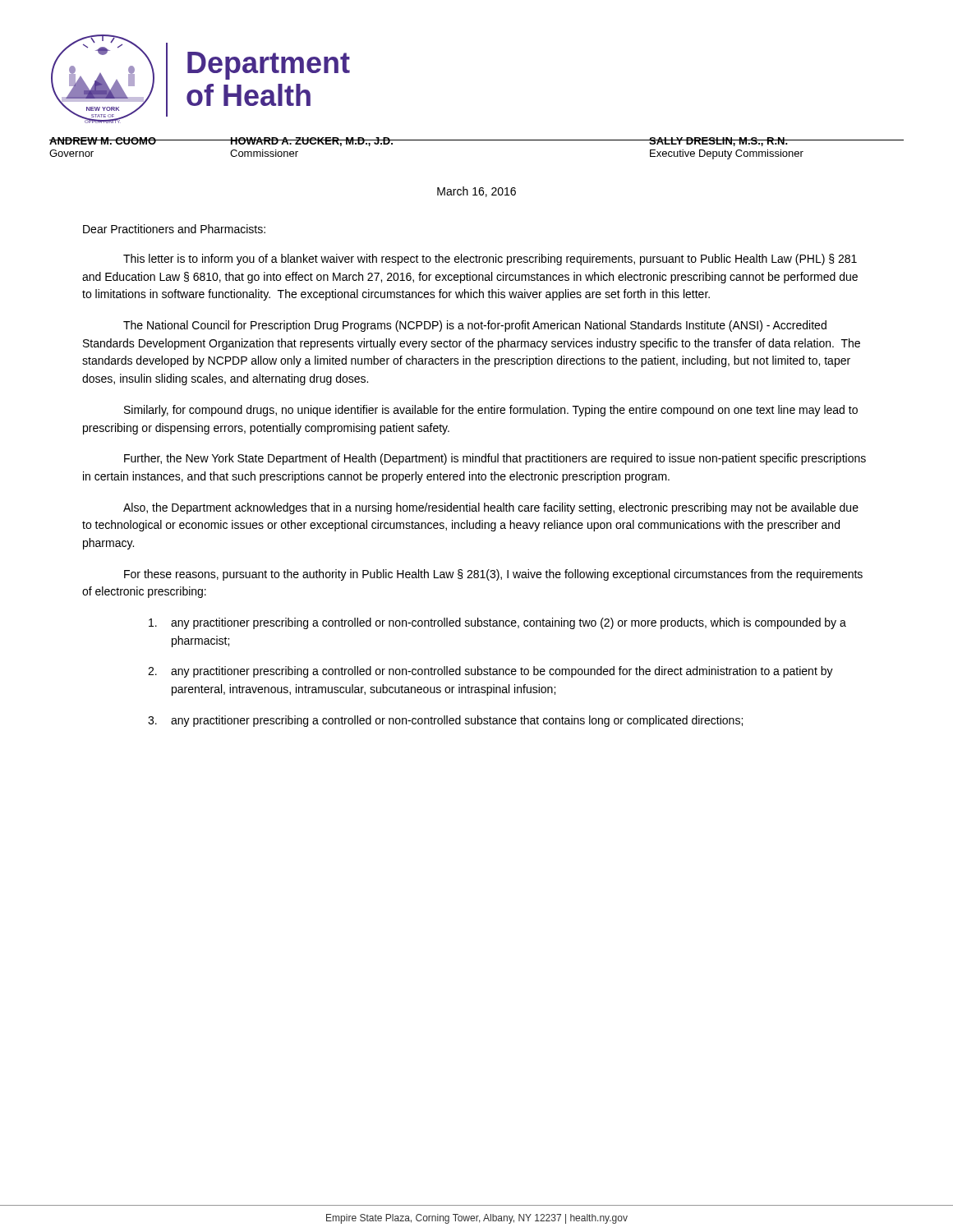Select the text block starting "For these reasons, pursuant to"
The image size is (953, 1232).
tap(473, 583)
